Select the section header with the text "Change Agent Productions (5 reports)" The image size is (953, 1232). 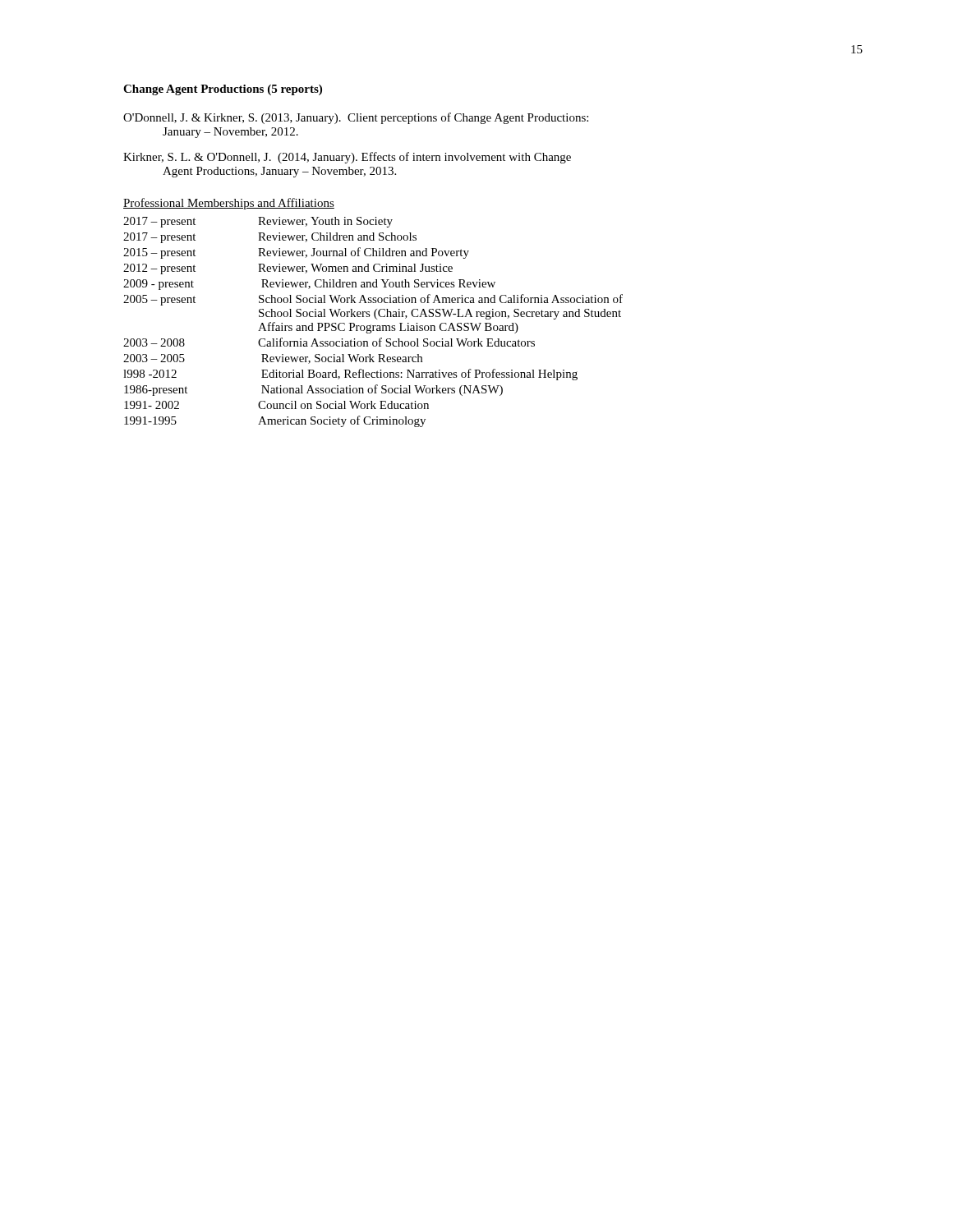(223, 89)
